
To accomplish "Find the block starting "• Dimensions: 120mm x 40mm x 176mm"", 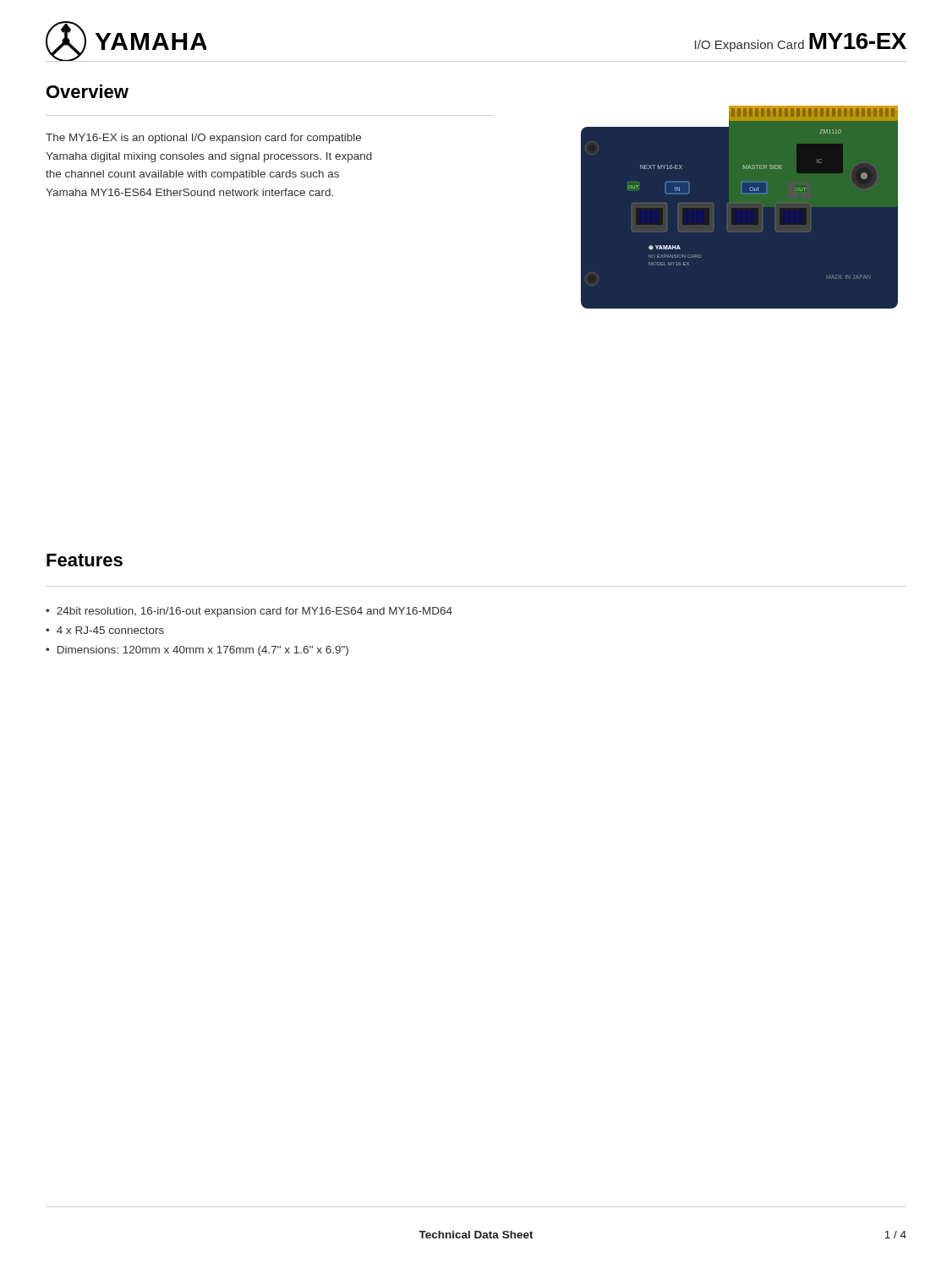I will point(197,650).
